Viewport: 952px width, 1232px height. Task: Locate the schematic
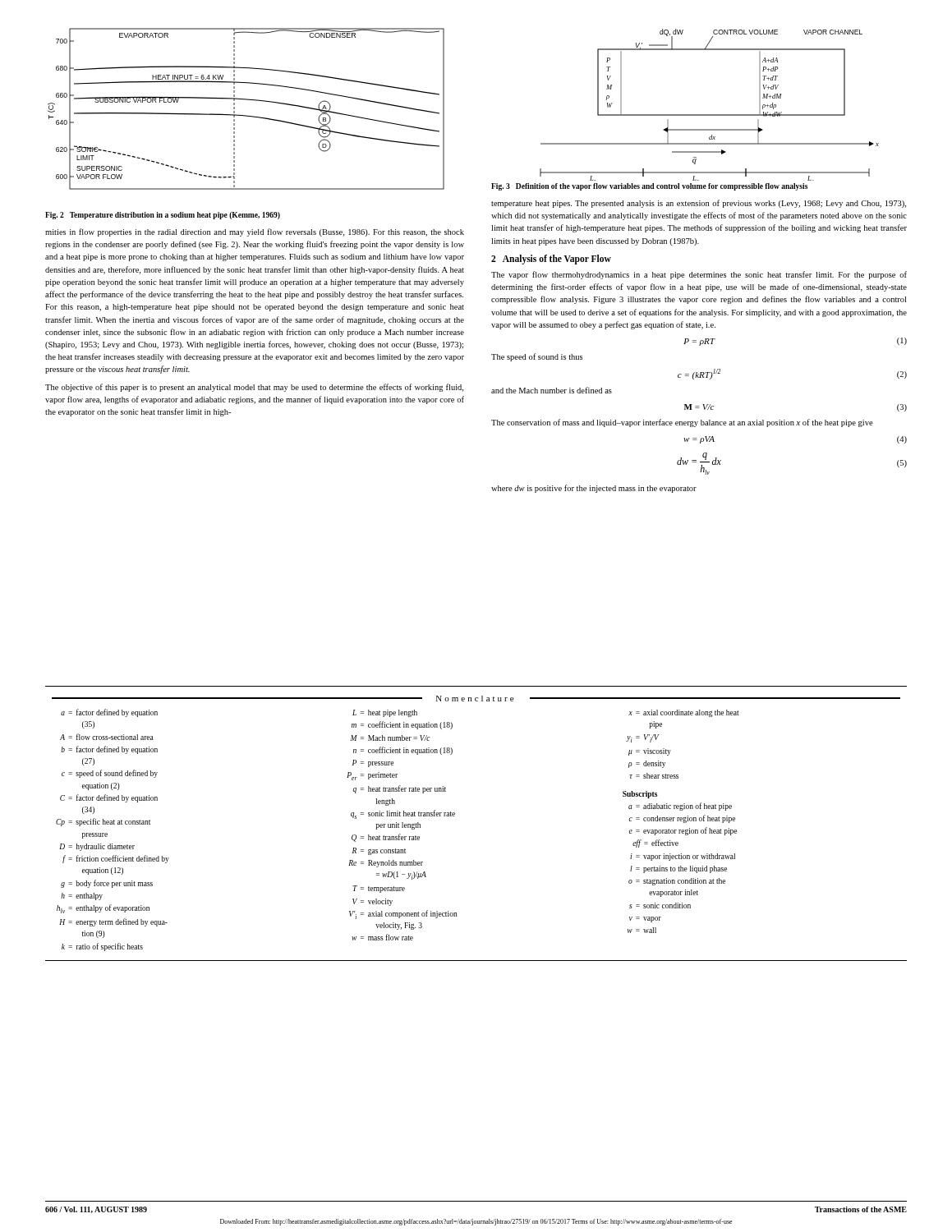tap(699, 103)
